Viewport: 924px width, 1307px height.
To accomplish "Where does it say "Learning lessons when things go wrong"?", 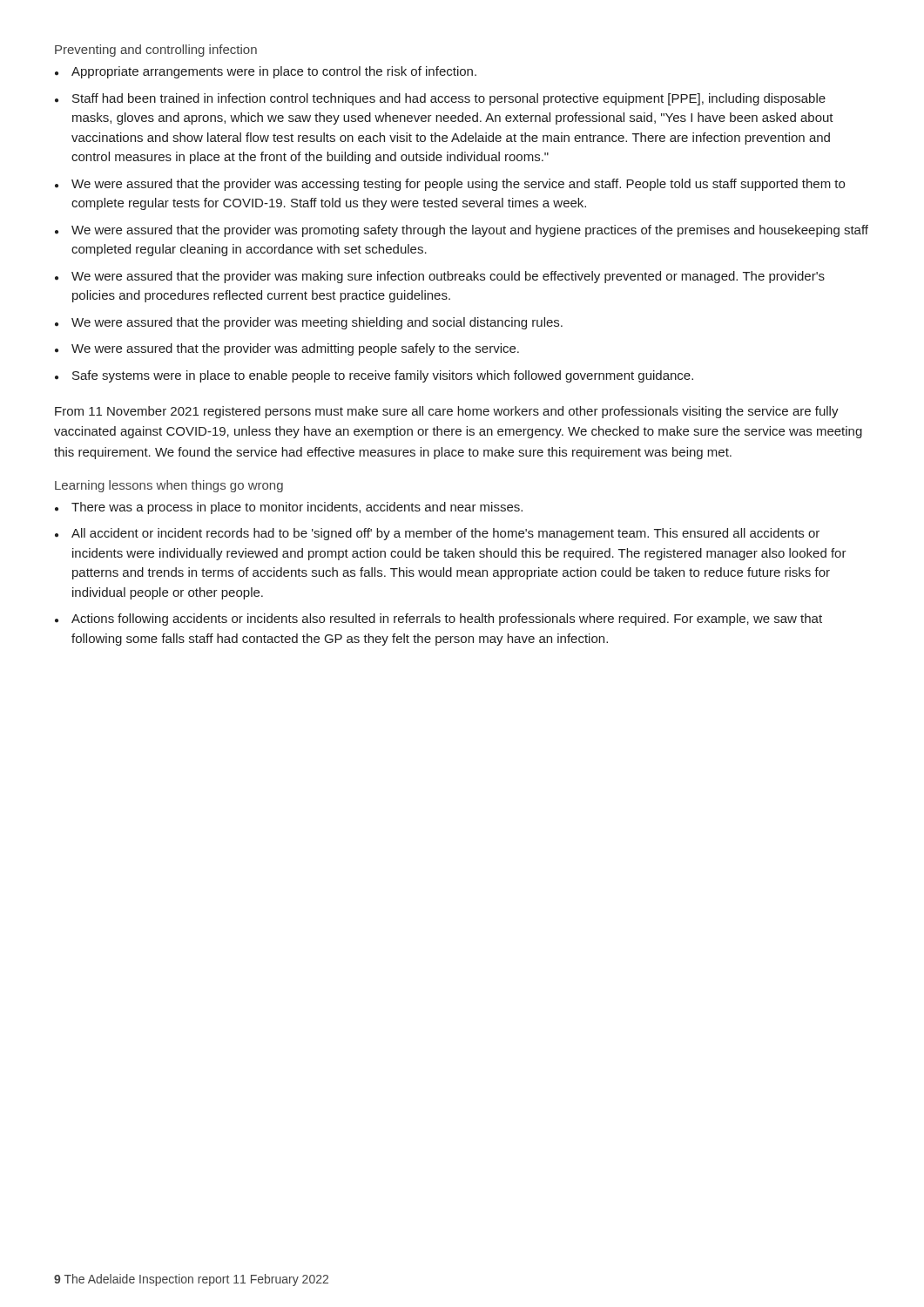I will (169, 485).
